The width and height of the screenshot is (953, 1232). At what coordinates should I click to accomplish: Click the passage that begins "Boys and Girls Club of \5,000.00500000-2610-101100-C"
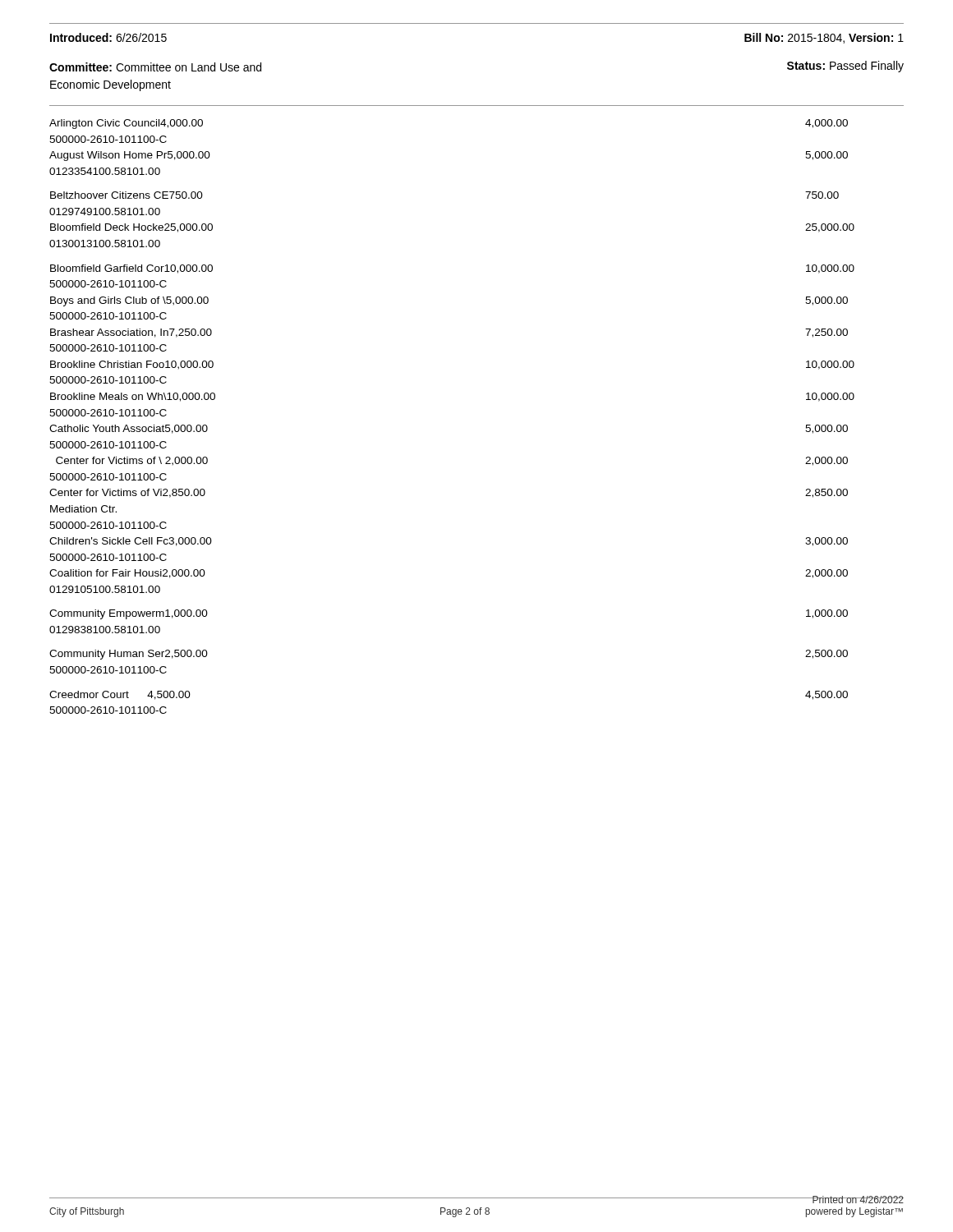coord(128,303)
